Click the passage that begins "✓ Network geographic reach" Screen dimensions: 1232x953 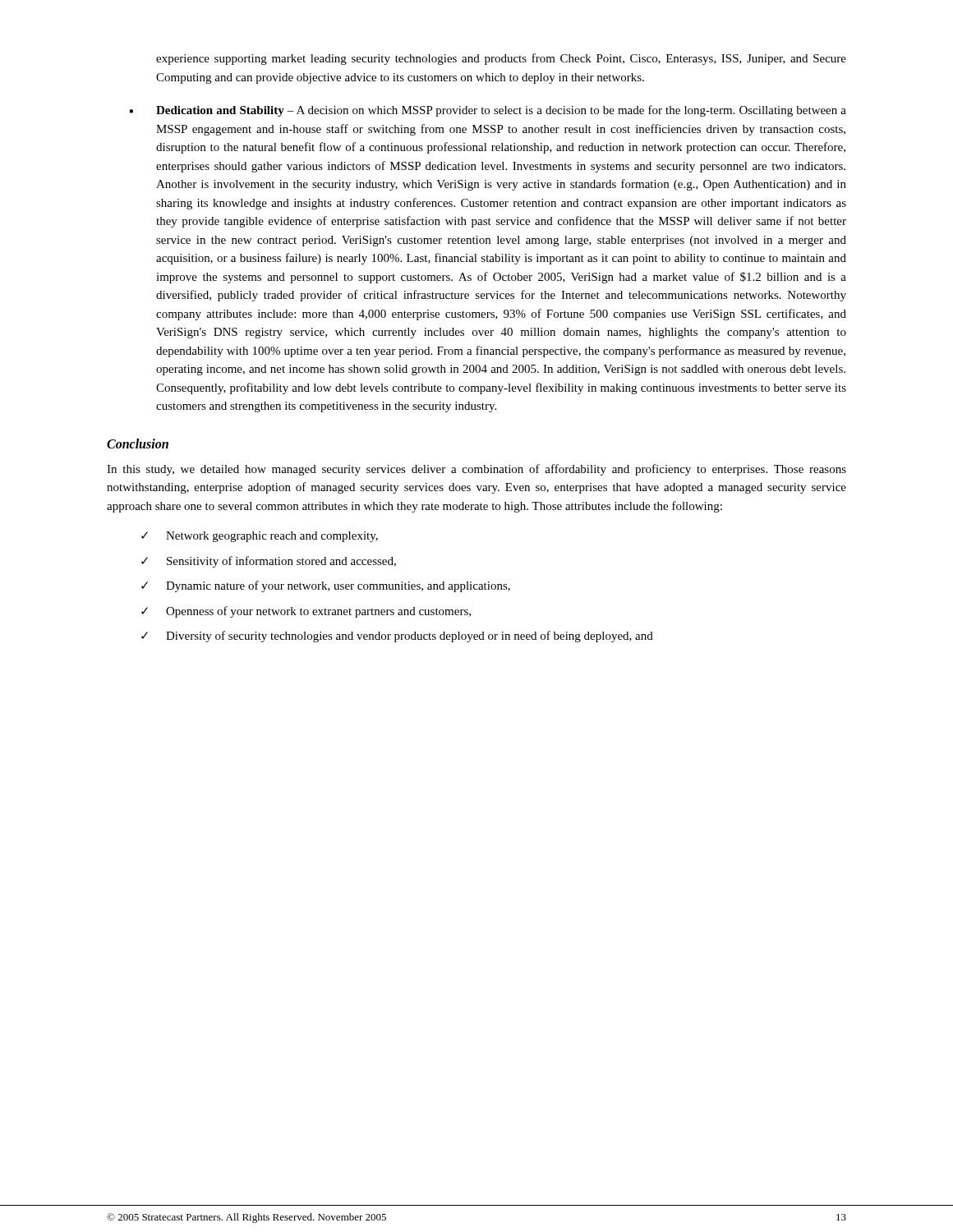pos(260,537)
